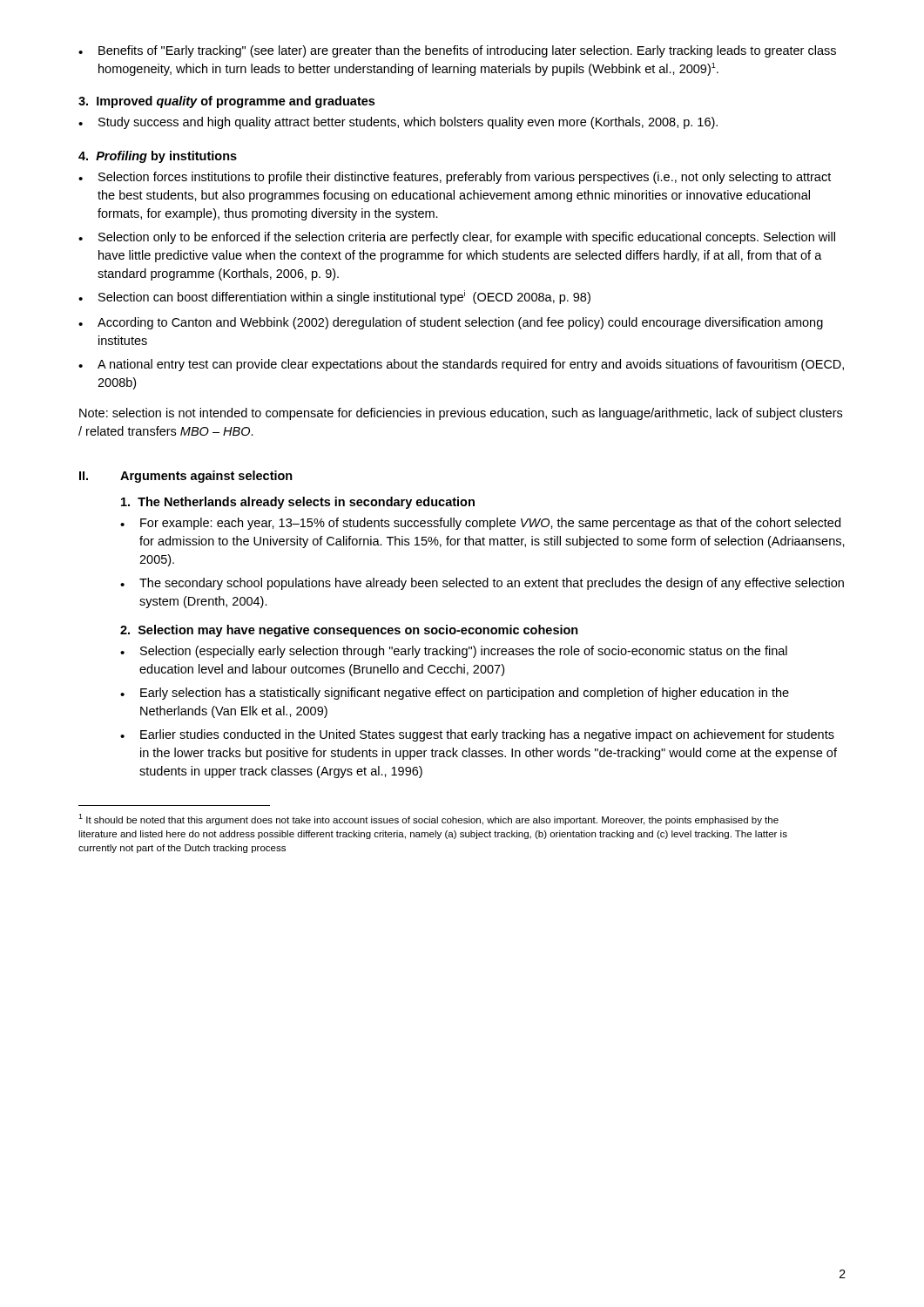The width and height of the screenshot is (924, 1307).
Task: Where is the passage that starts "Selection (especially early selection through "early tracking")"?
Action: click(x=483, y=661)
